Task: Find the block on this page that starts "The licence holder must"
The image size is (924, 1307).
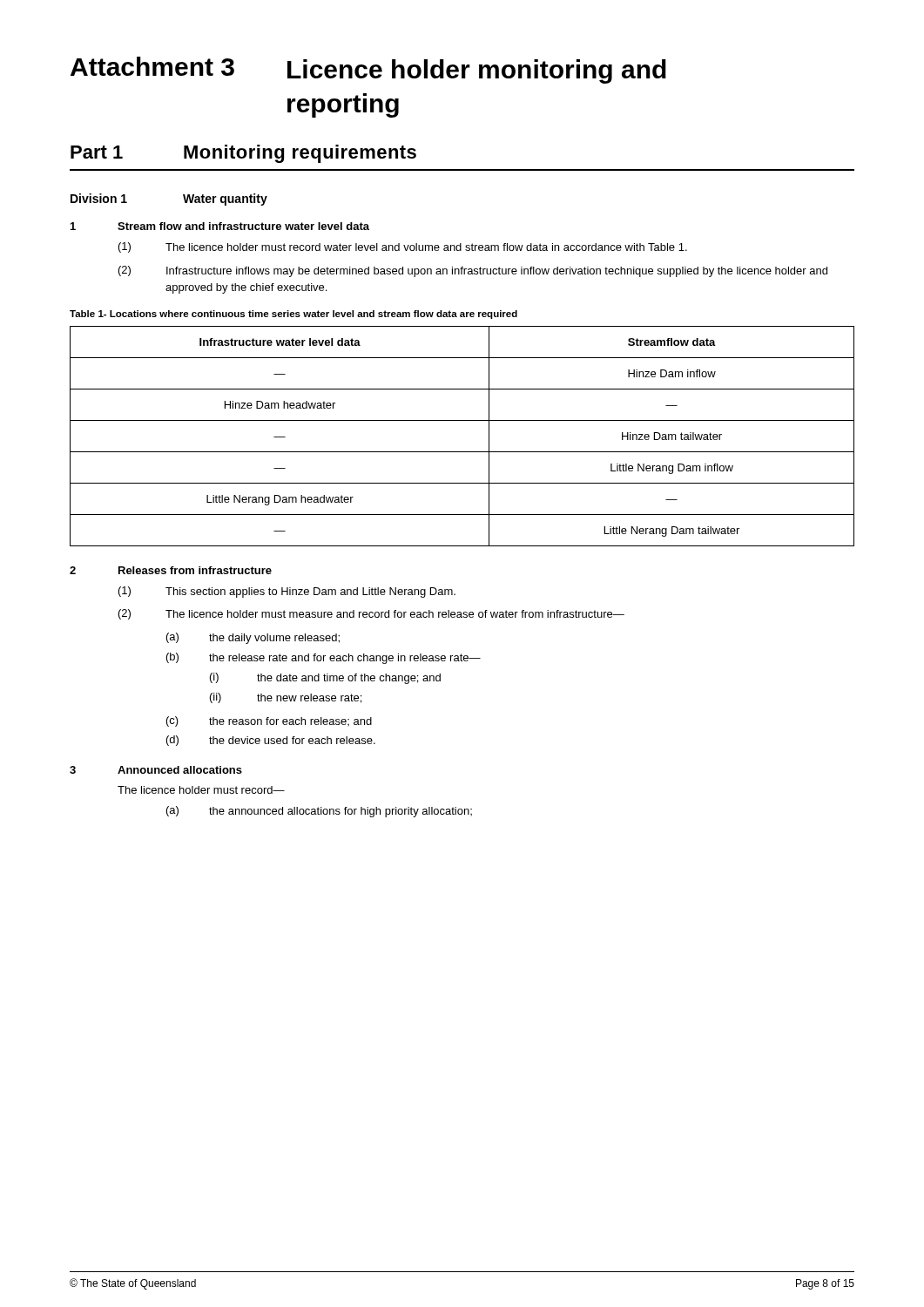Action: pyautogui.click(x=201, y=790)
